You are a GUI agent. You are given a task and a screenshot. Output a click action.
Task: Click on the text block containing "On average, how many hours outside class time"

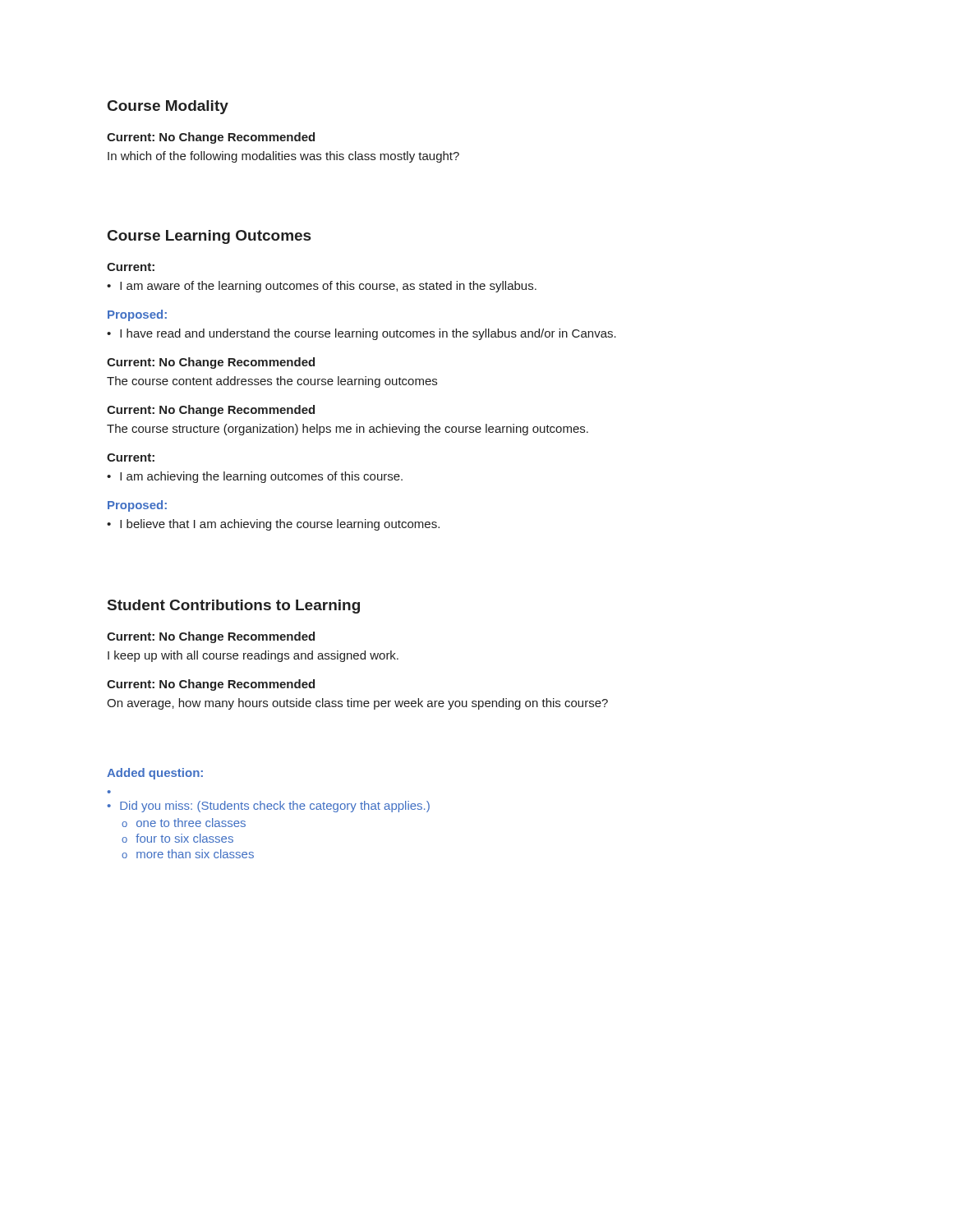pyautogui.click(x=358, y=703)
